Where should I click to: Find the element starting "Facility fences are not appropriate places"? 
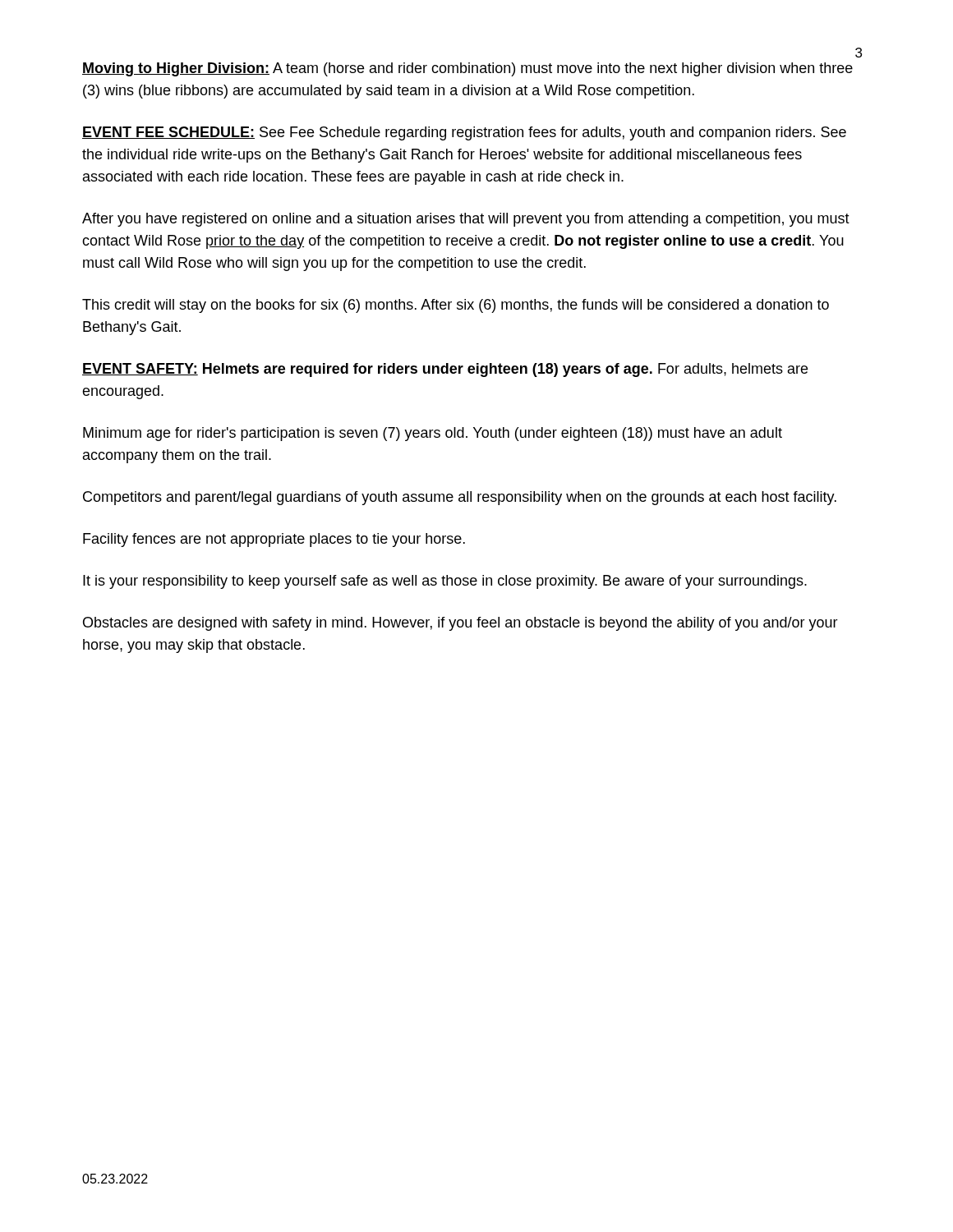(274, 539)
